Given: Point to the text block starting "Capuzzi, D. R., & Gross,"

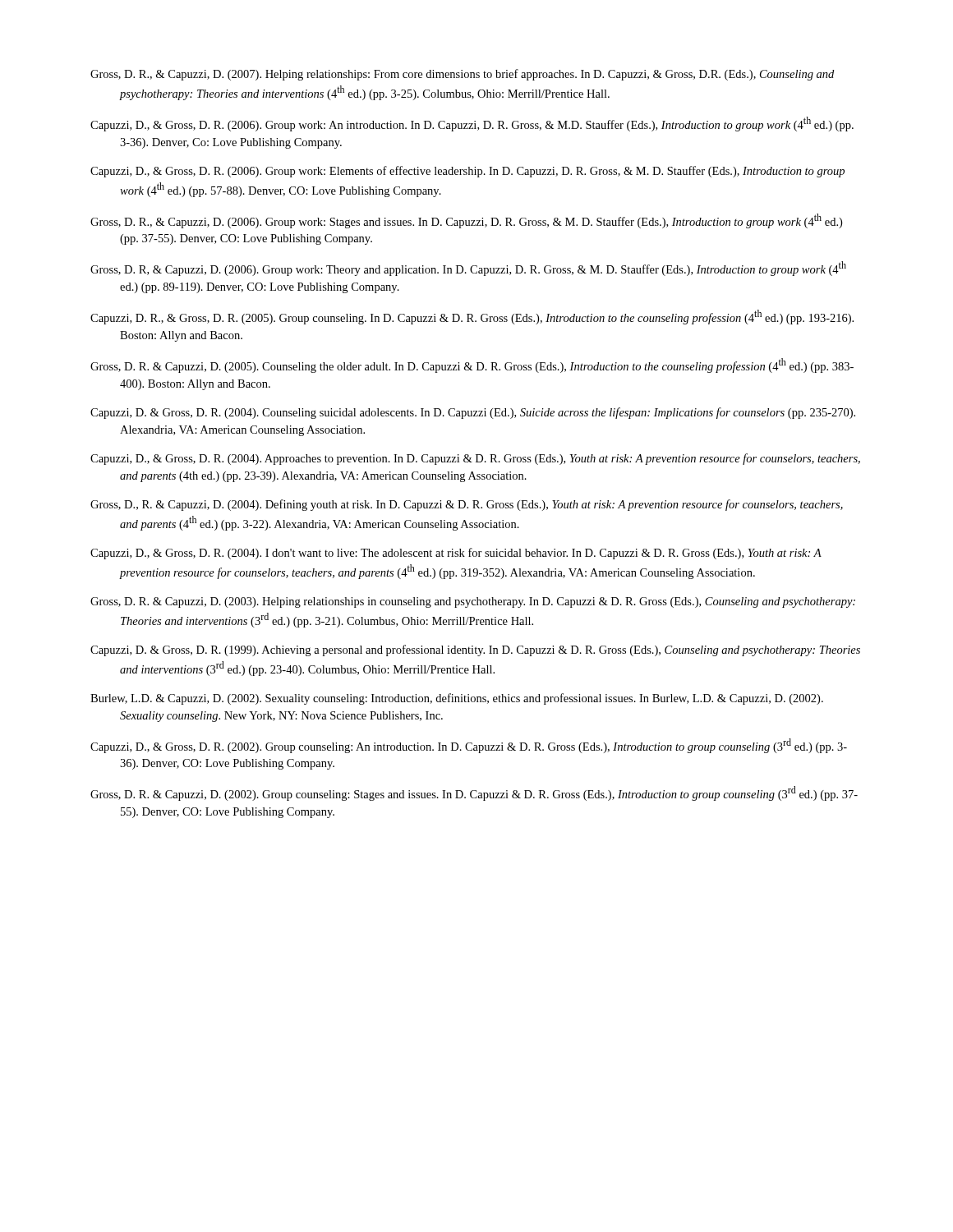Looking at the screenshot, I should [x=472, y=325].
